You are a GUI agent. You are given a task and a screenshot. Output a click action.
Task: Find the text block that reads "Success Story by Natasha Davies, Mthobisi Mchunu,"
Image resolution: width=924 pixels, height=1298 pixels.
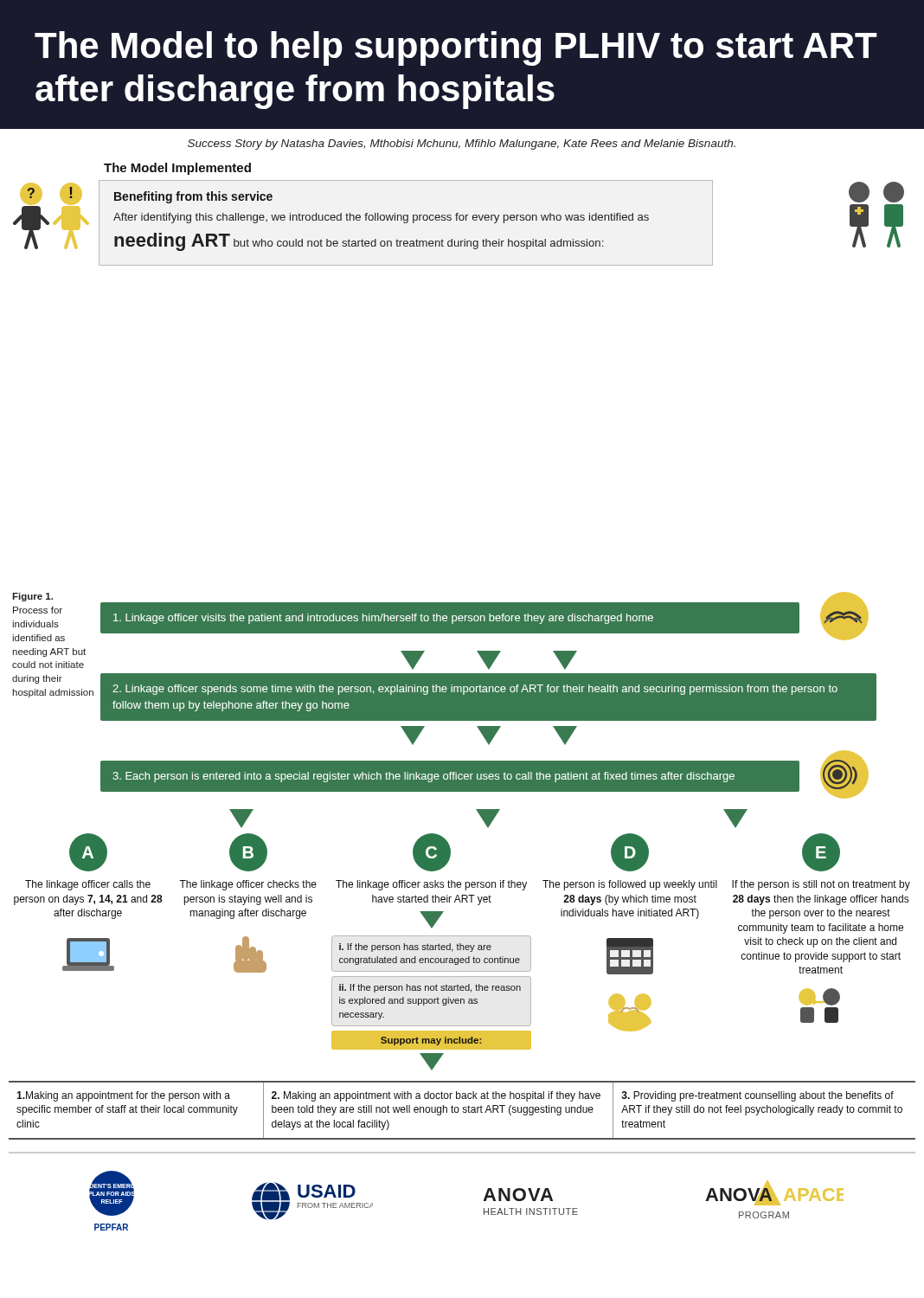[x=462, y=143]
